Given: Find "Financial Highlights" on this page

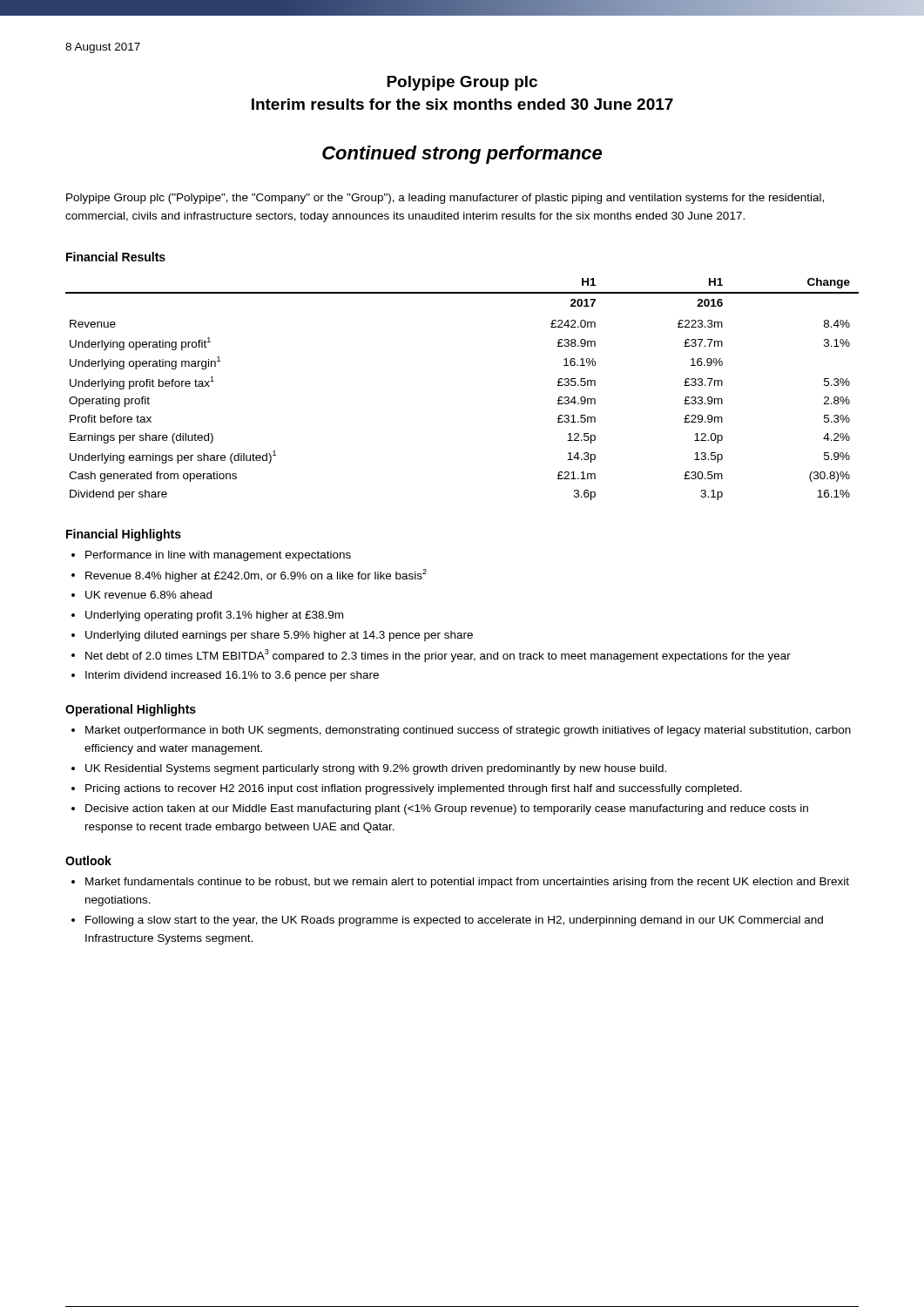Looking at the screenshot, I should 123,534.
